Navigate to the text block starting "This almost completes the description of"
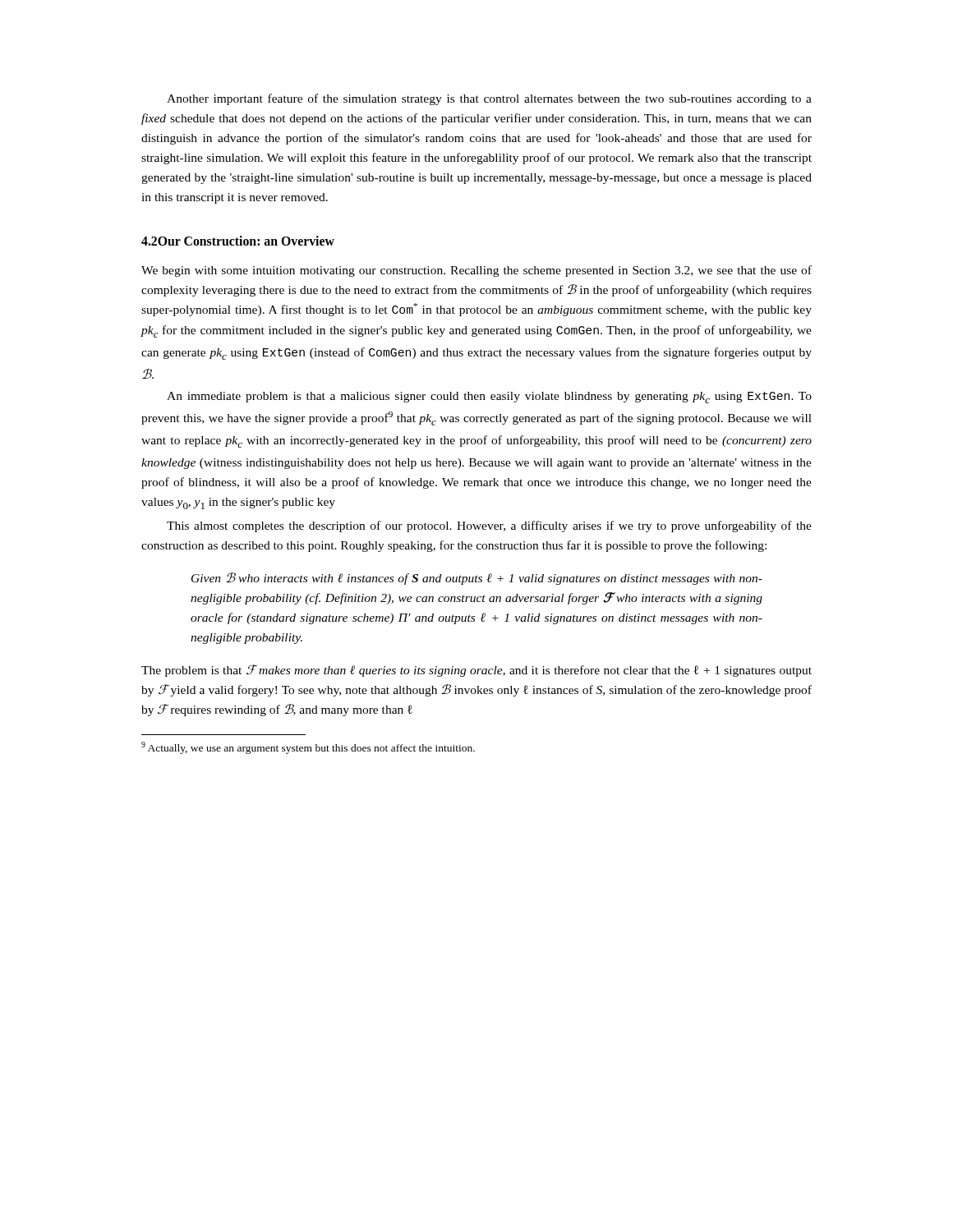The height and width of the screenshot is (1232, 953). (476, 536)
